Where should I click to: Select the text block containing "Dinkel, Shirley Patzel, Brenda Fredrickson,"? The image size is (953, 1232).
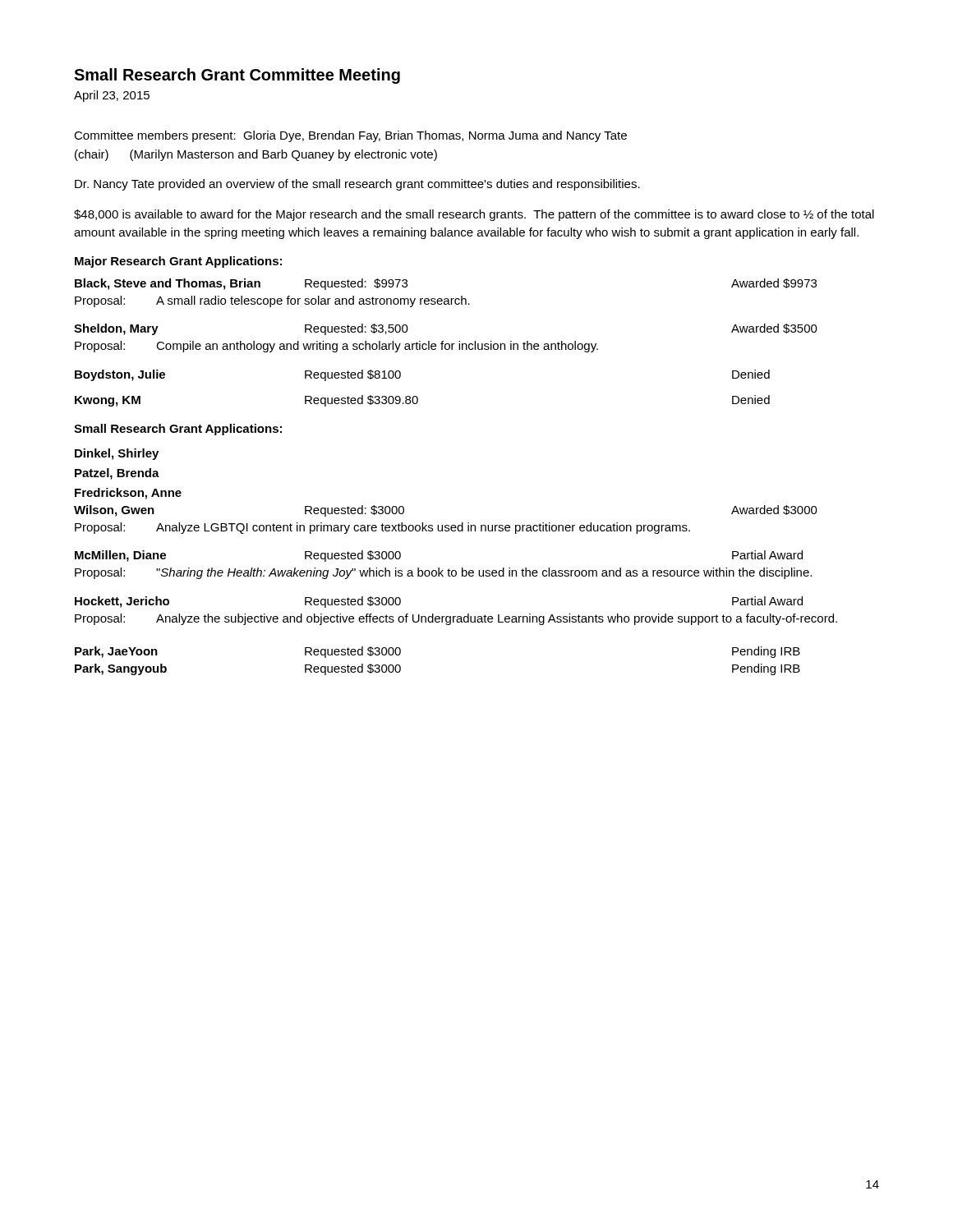coord(117,454)
